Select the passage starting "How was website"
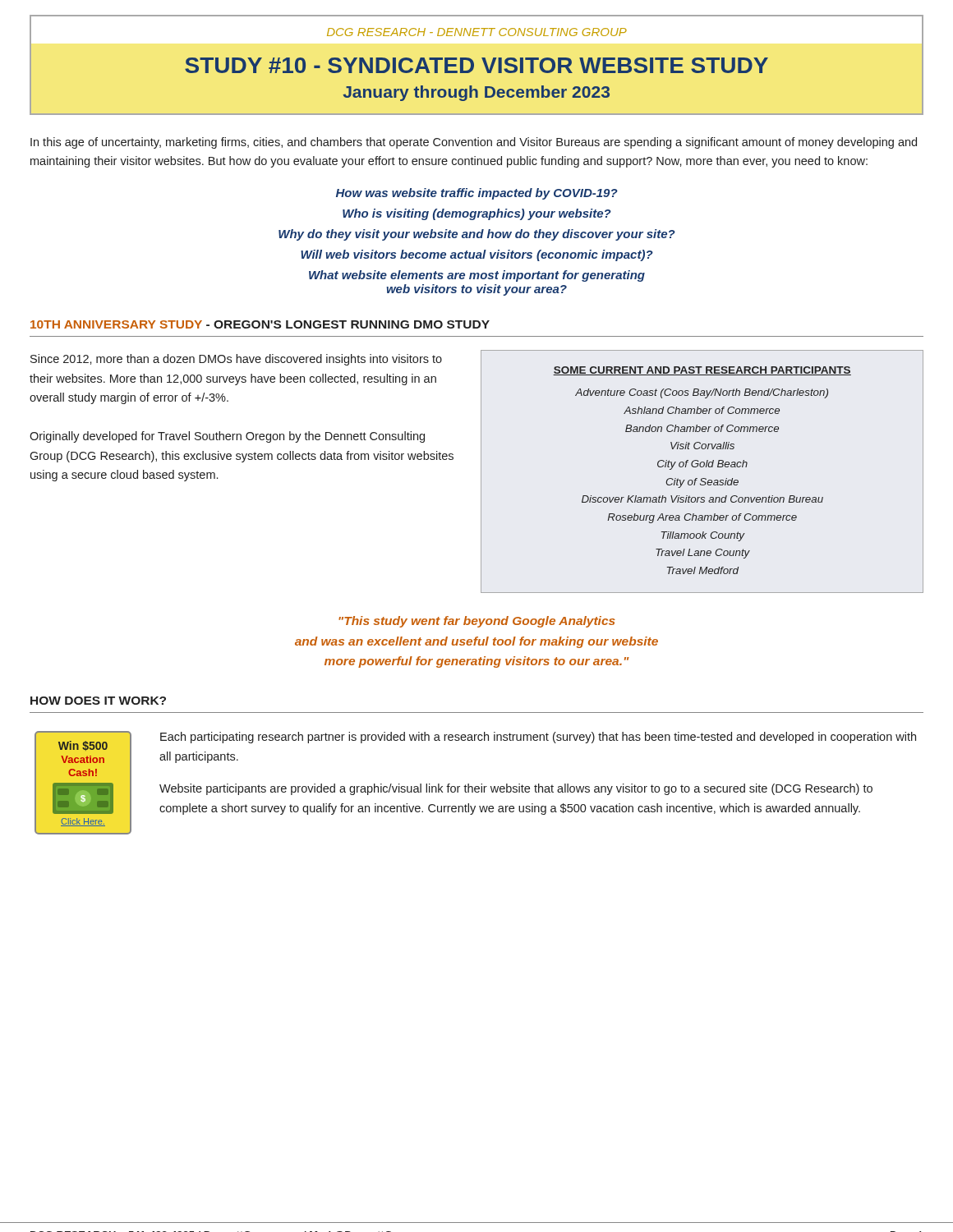 476,193
